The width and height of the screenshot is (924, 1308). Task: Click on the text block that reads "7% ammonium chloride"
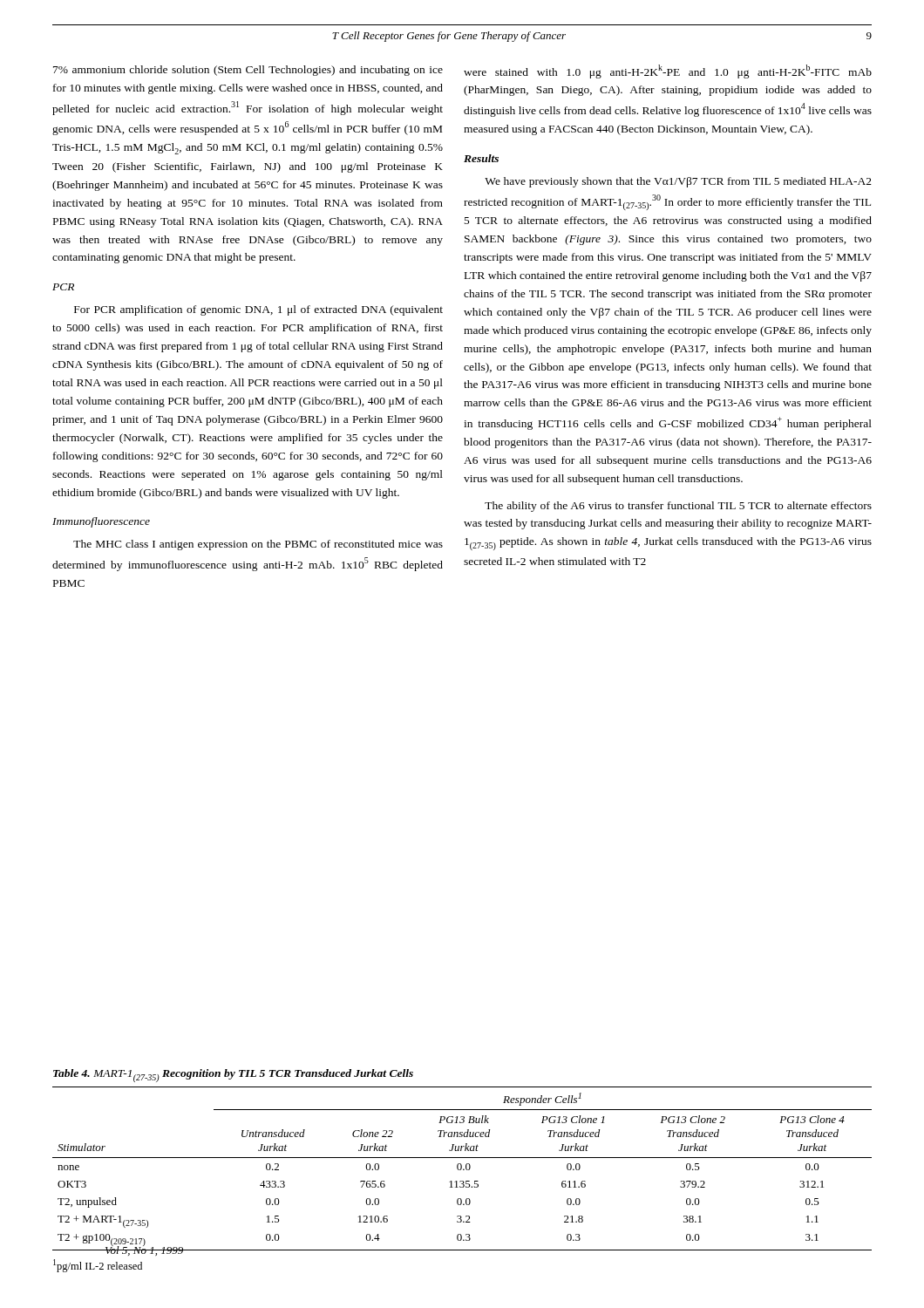248,163
